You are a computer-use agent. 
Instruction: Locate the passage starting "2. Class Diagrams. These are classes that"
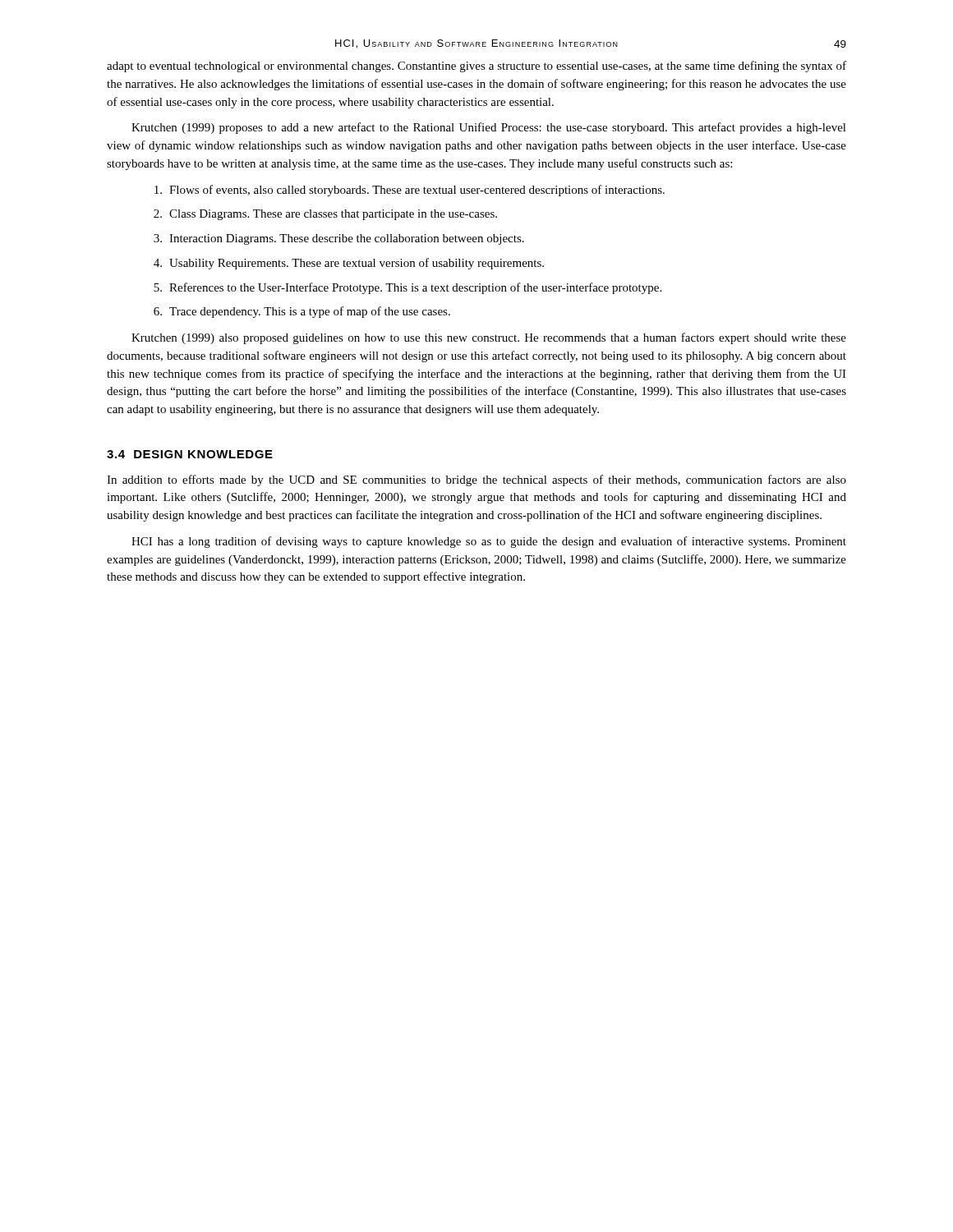tap(493, 214)
